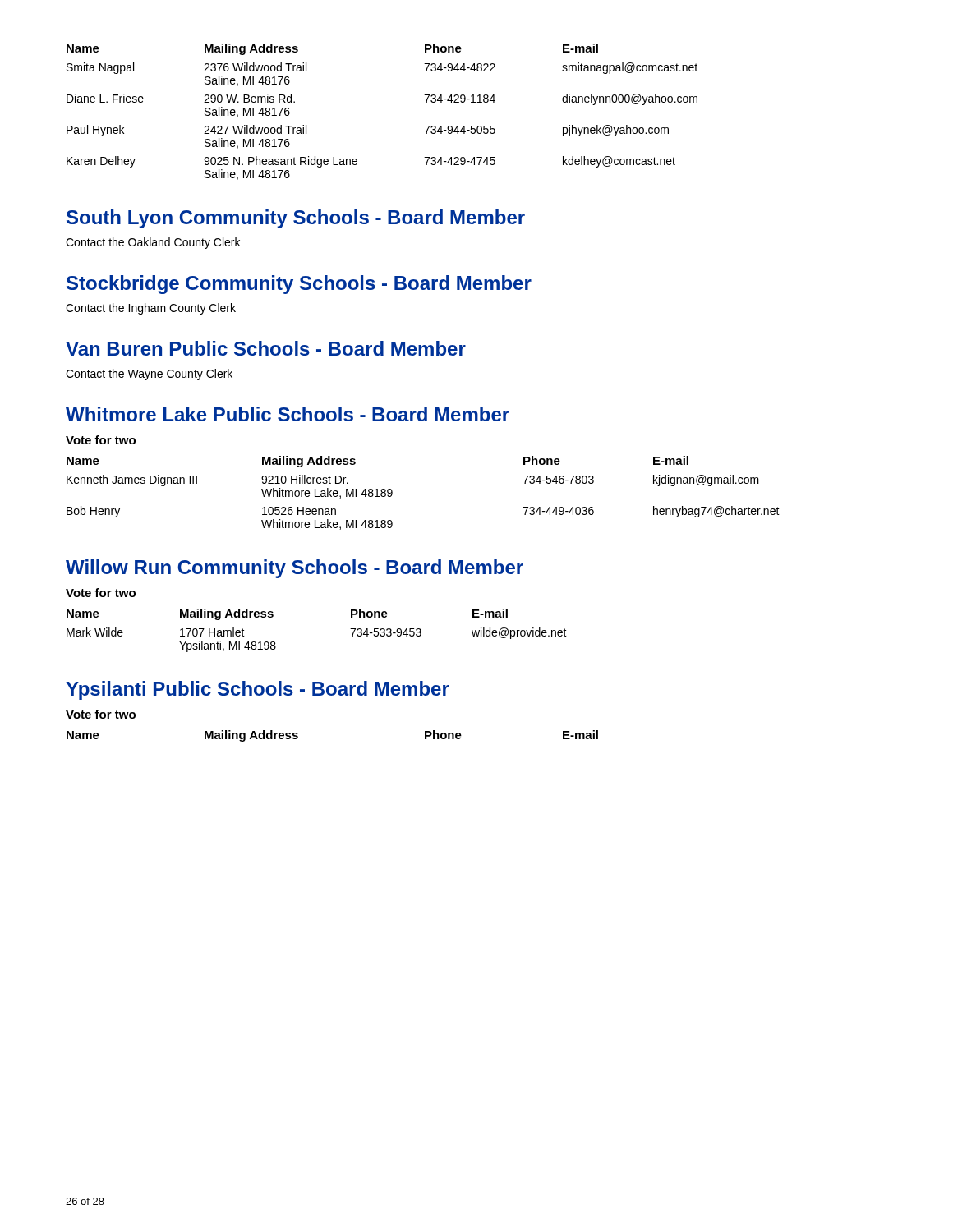Point to the section header beginning "Stockbridge Community Schools - Board"
Image resolution: width=953 pixels, height=1232 pixels.
(299, 283)
